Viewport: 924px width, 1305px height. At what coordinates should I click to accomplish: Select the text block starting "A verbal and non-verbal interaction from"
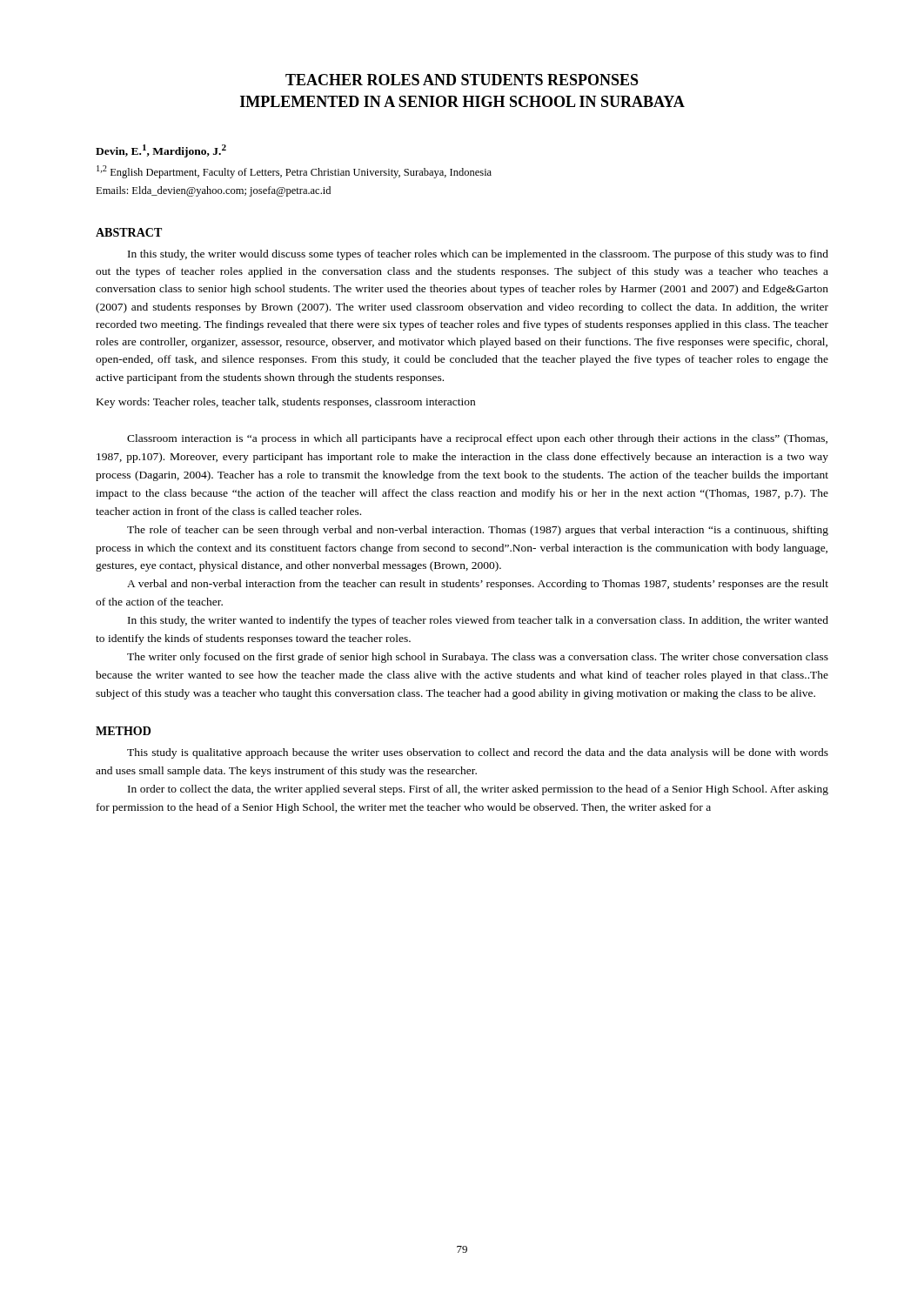click(x=462, y=594)
